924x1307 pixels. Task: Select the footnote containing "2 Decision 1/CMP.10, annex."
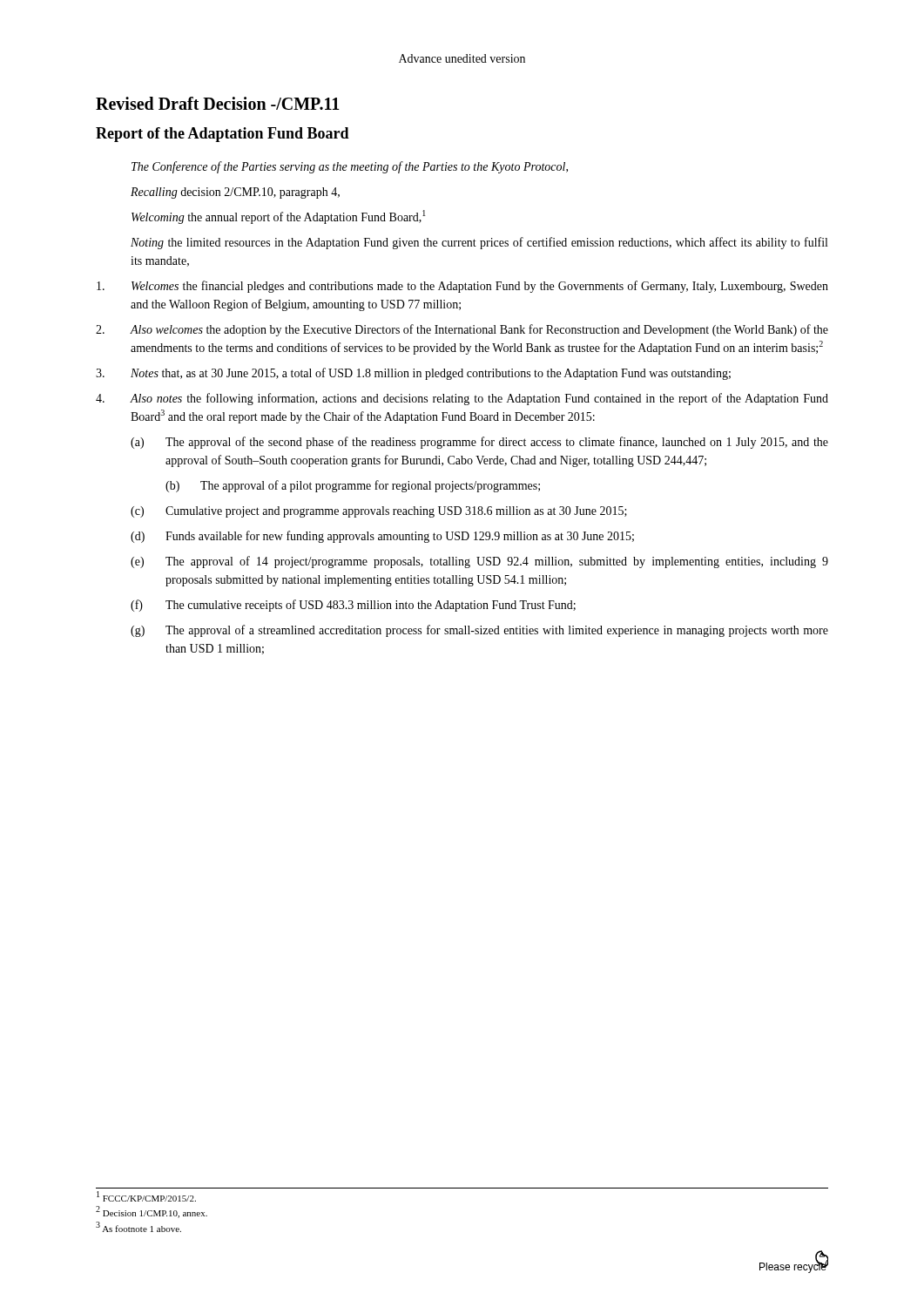pos(152,1213)
